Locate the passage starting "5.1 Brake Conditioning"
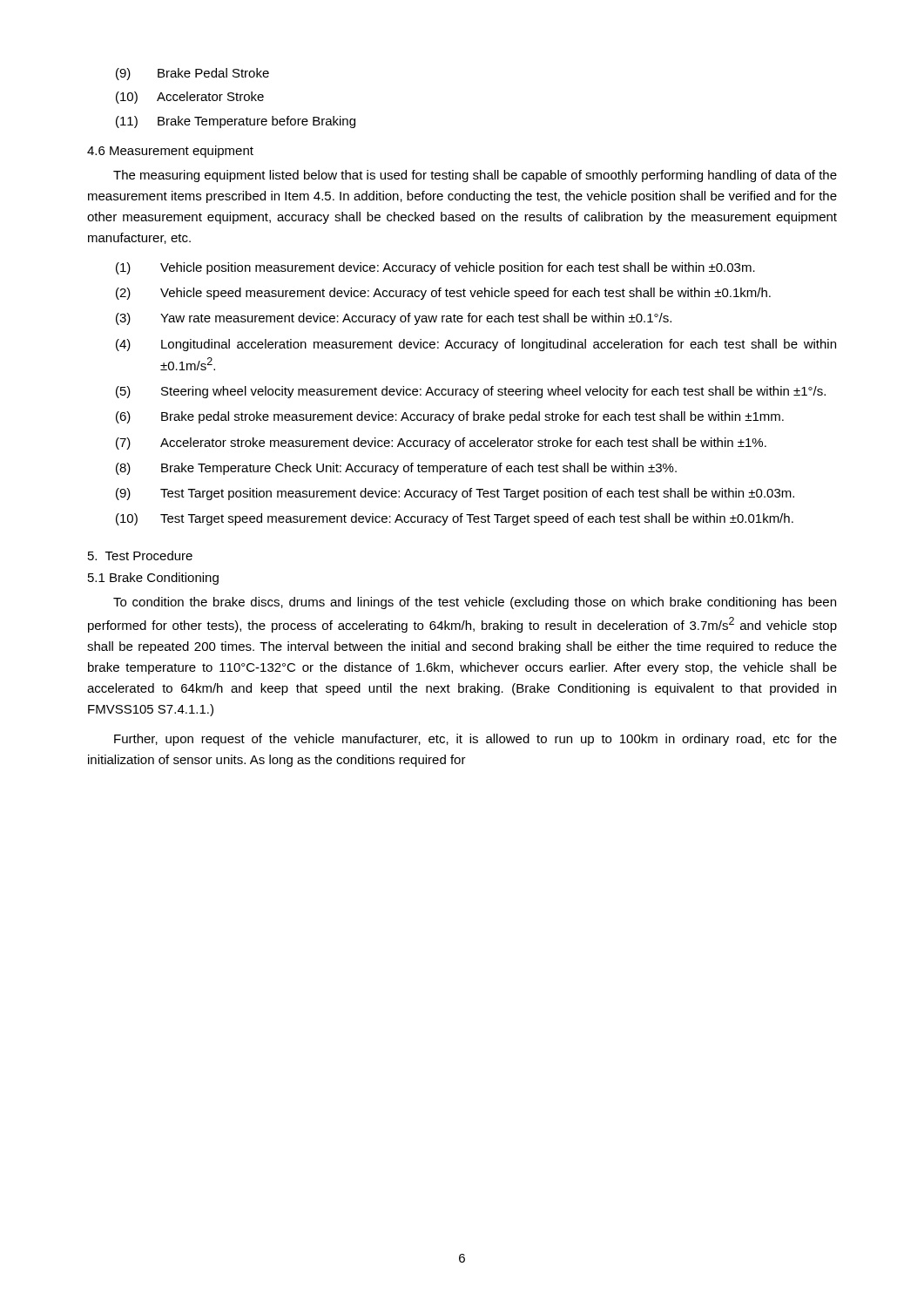924x1307 pixels. point(153,577)
